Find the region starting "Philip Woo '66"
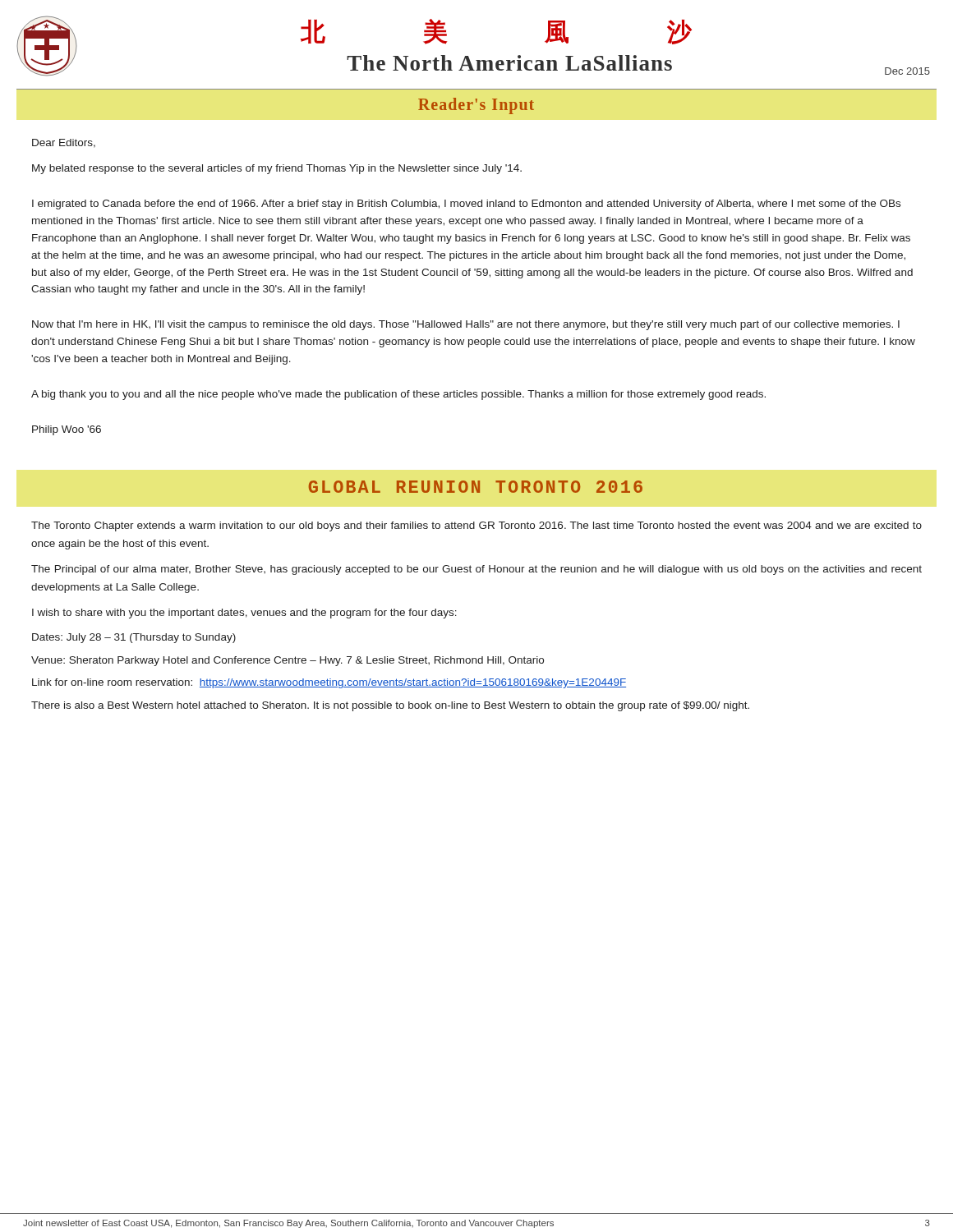The image size is (953, 1232). click(x=66, y=429)
